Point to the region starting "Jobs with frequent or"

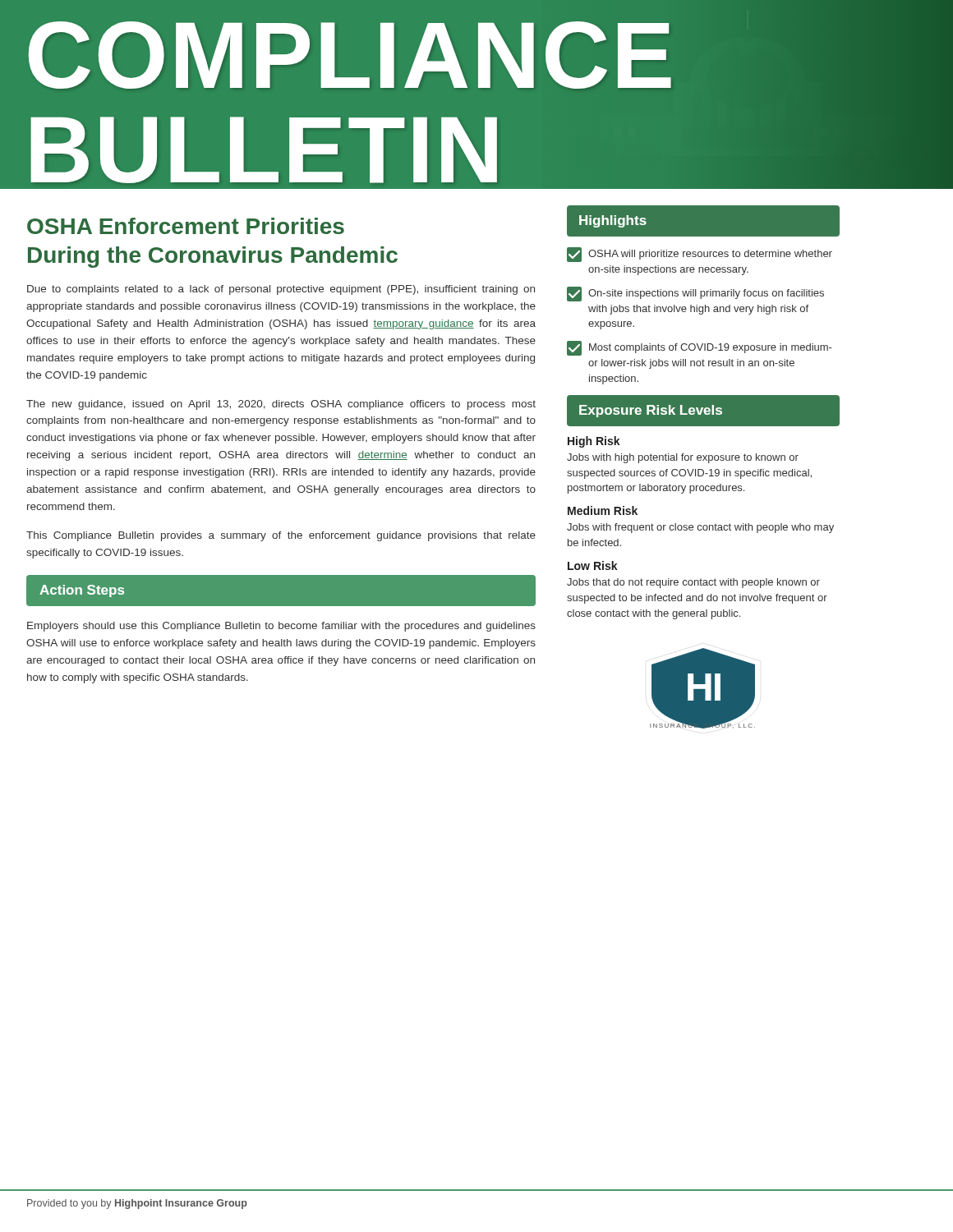tap(700, 535)
